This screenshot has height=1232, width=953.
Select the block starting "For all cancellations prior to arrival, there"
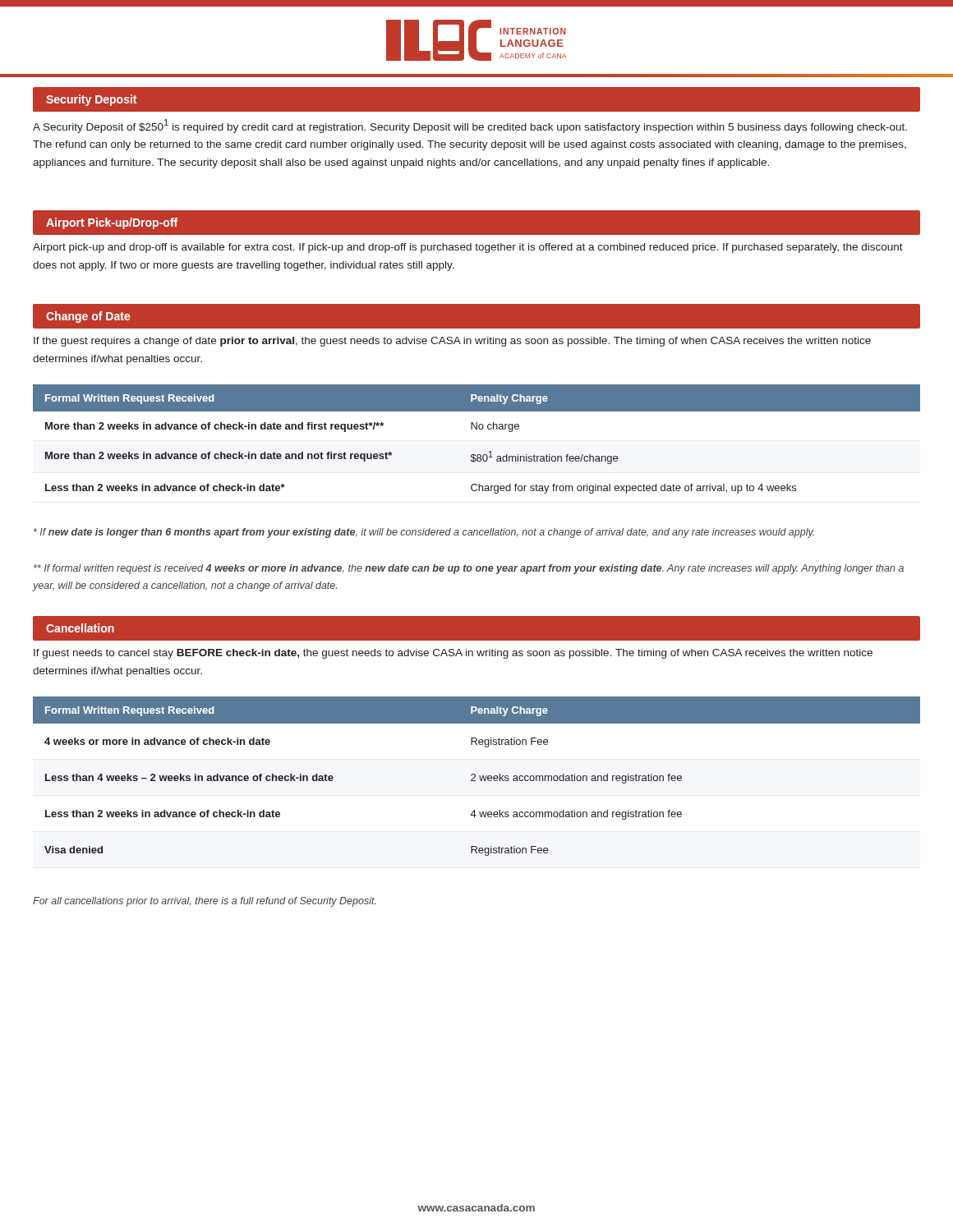(x=205, y=901)
